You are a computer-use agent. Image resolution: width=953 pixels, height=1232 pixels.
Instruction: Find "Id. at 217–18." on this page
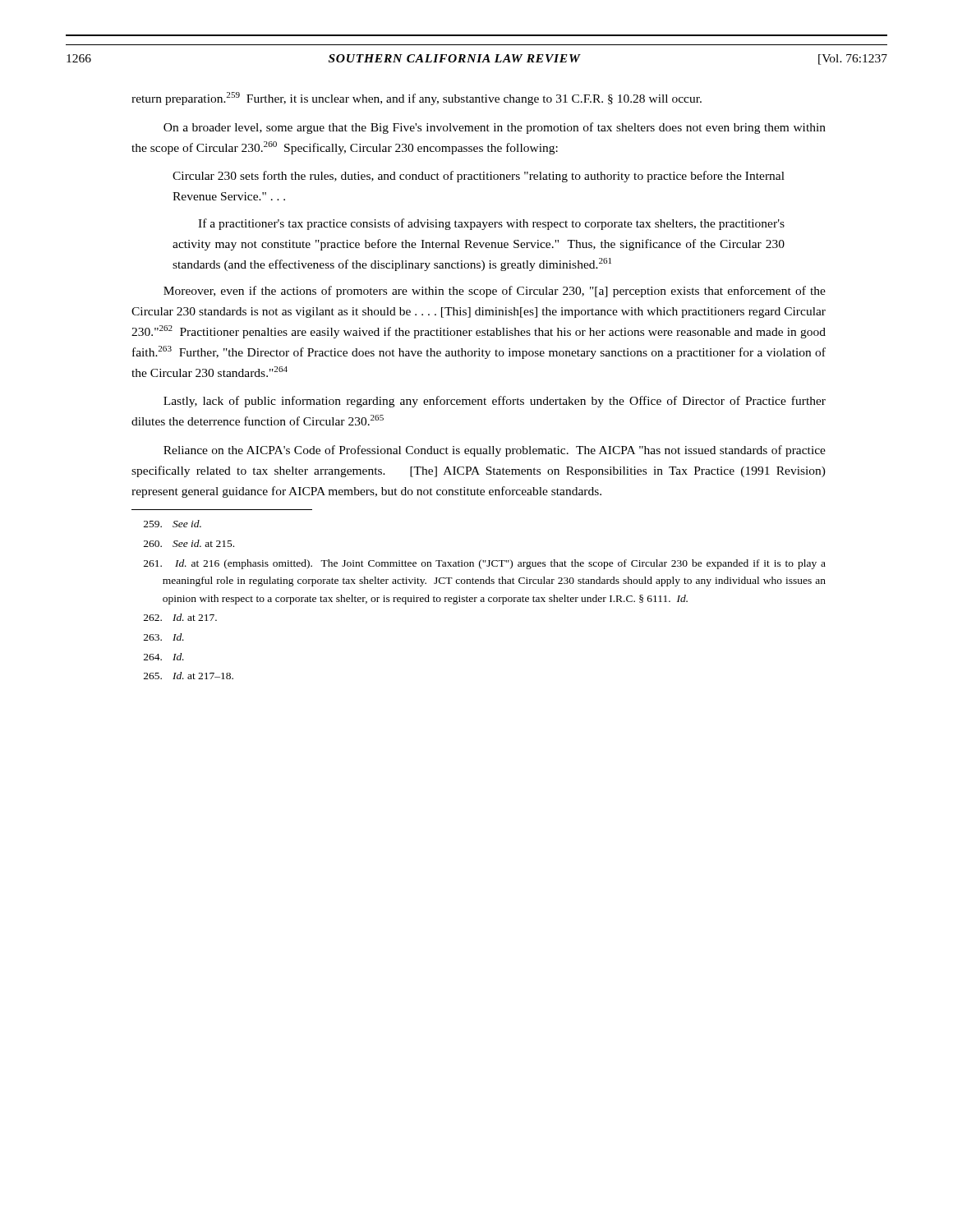189,676
